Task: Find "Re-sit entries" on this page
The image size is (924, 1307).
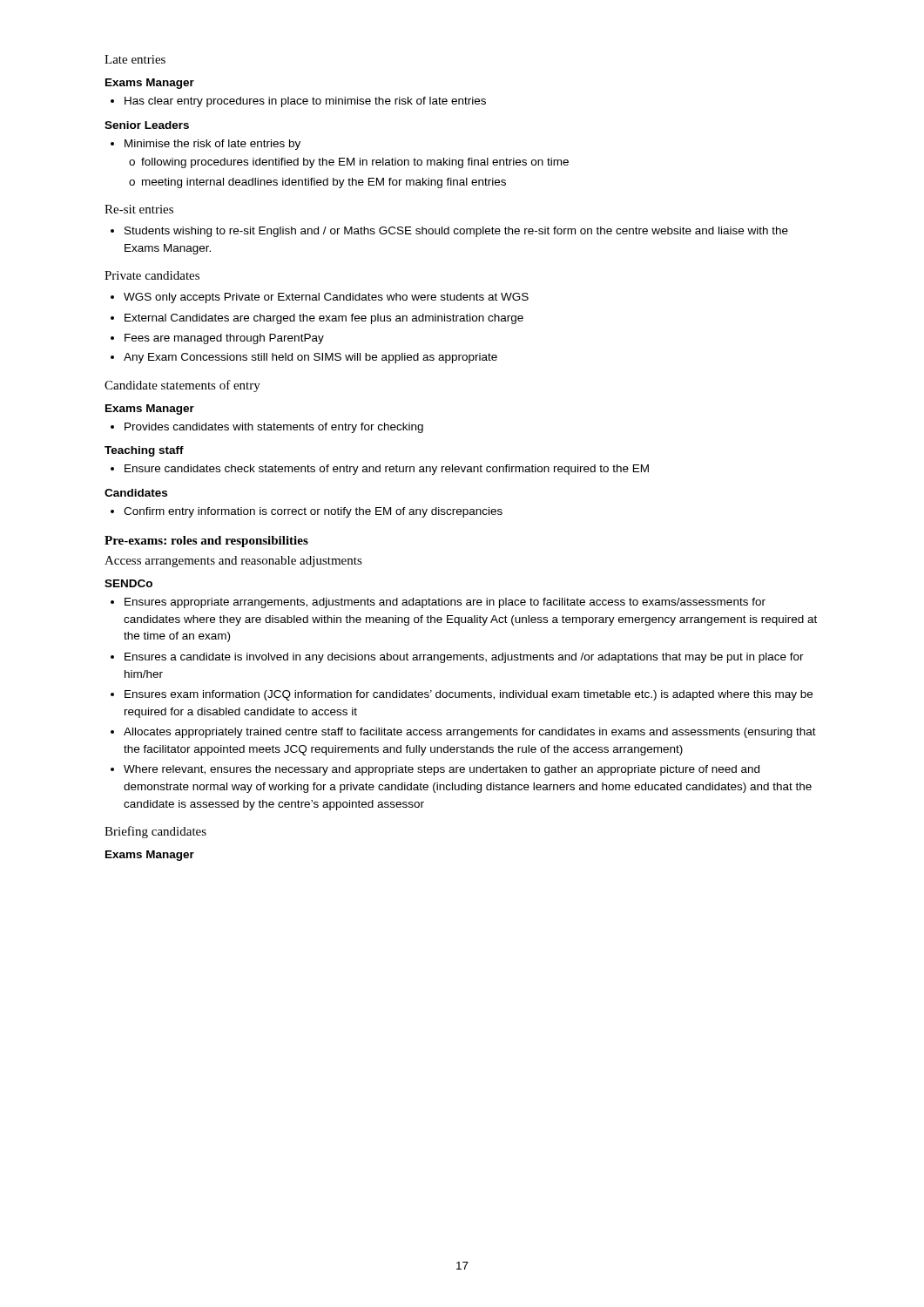Action: pos(139,209)
